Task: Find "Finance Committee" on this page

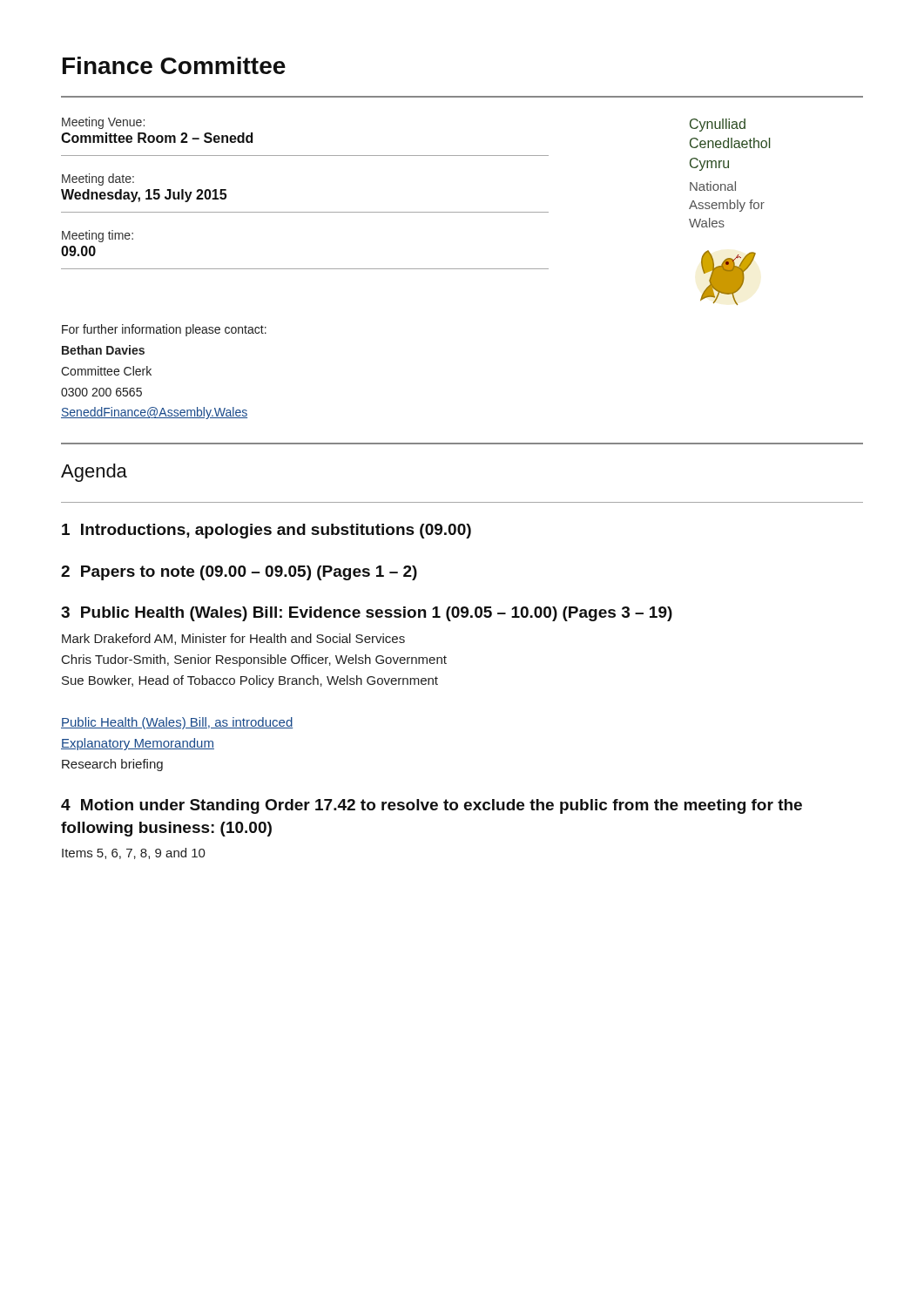Action: [x=174, y=65]
